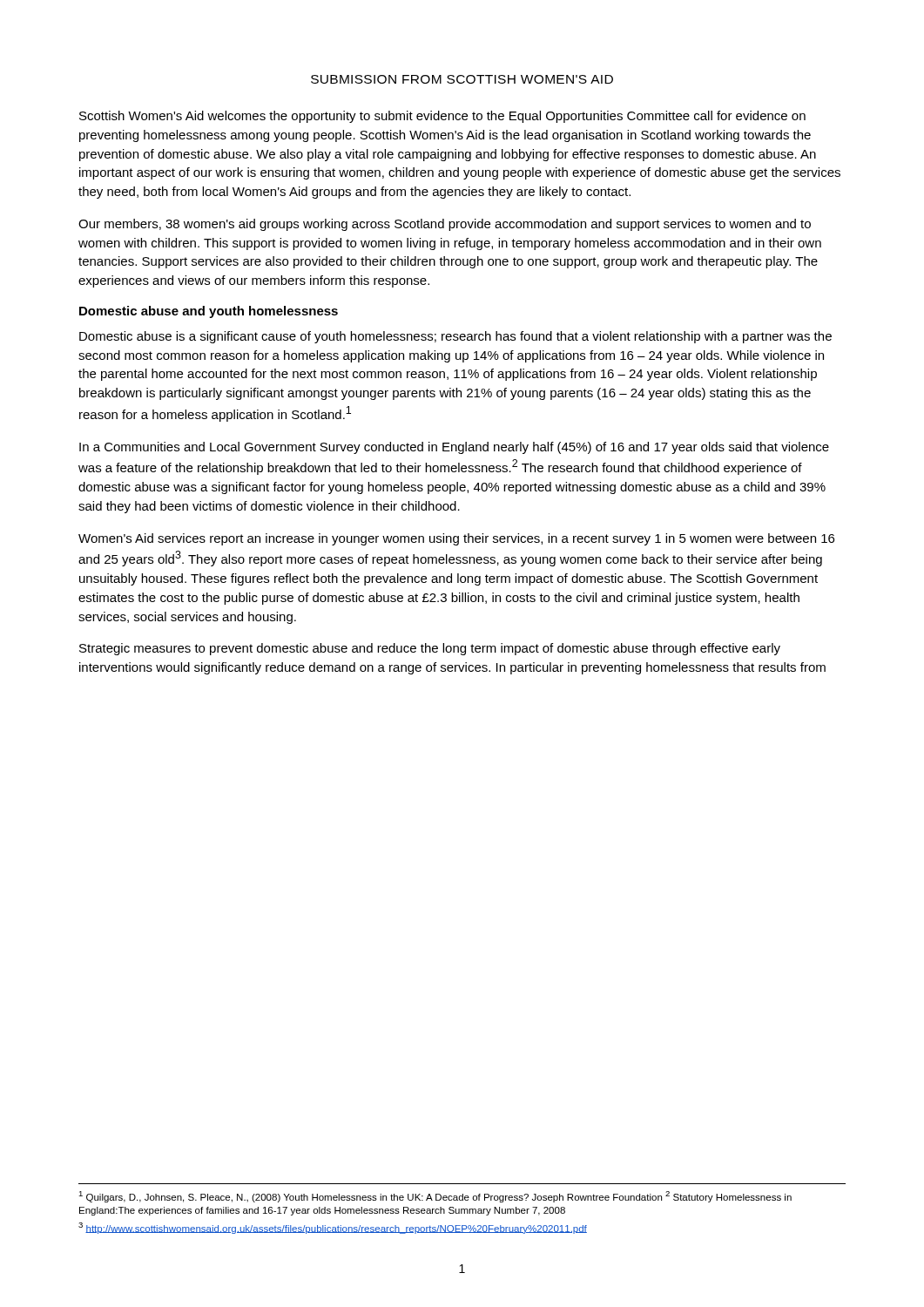The width and height of the screenshot is (924, 1307).
Task: Find the text starting "Women's Aid services report an increase in"
Action: pos(457,577)
